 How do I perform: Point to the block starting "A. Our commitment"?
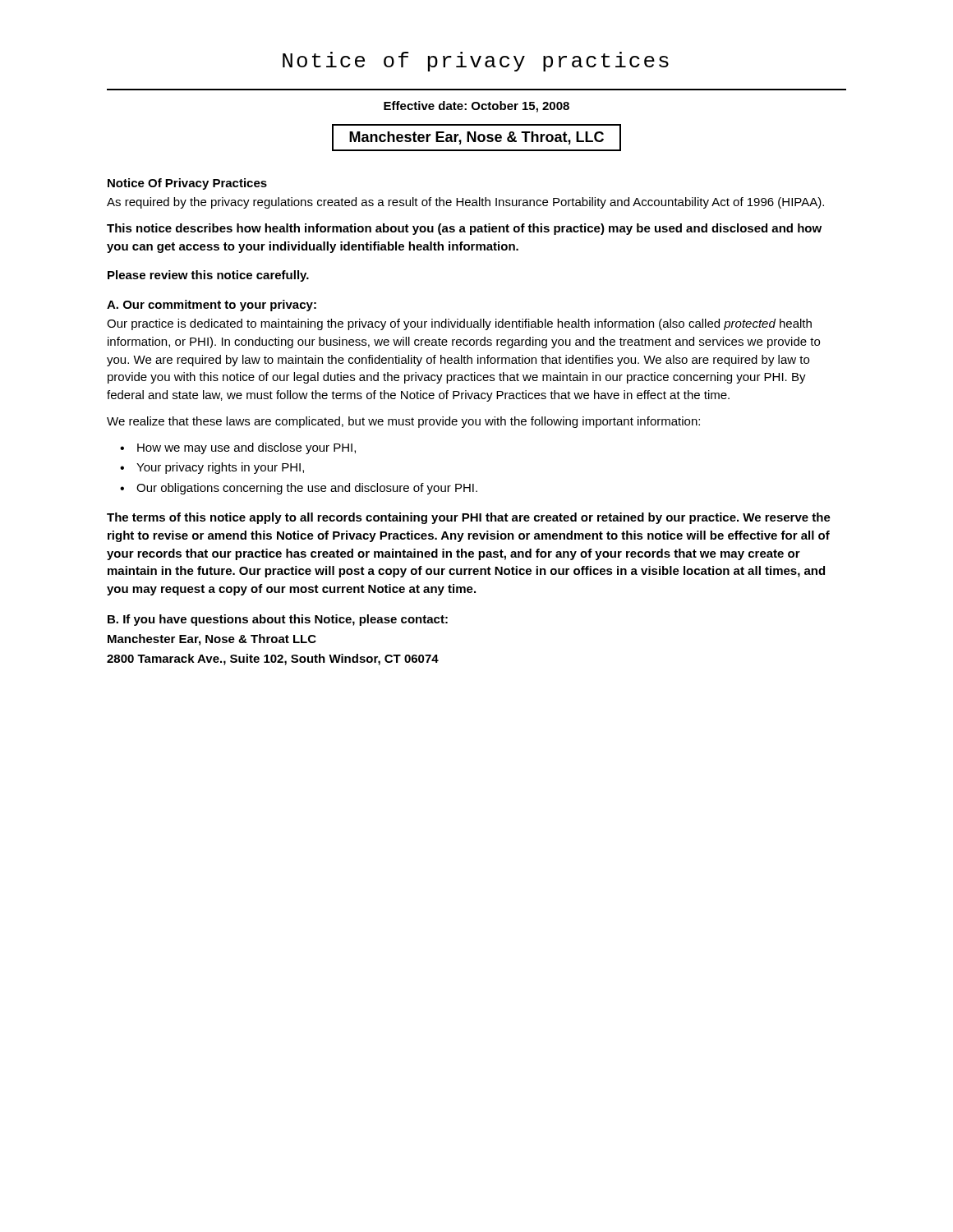pyautogui.click(x=212, y=304)
